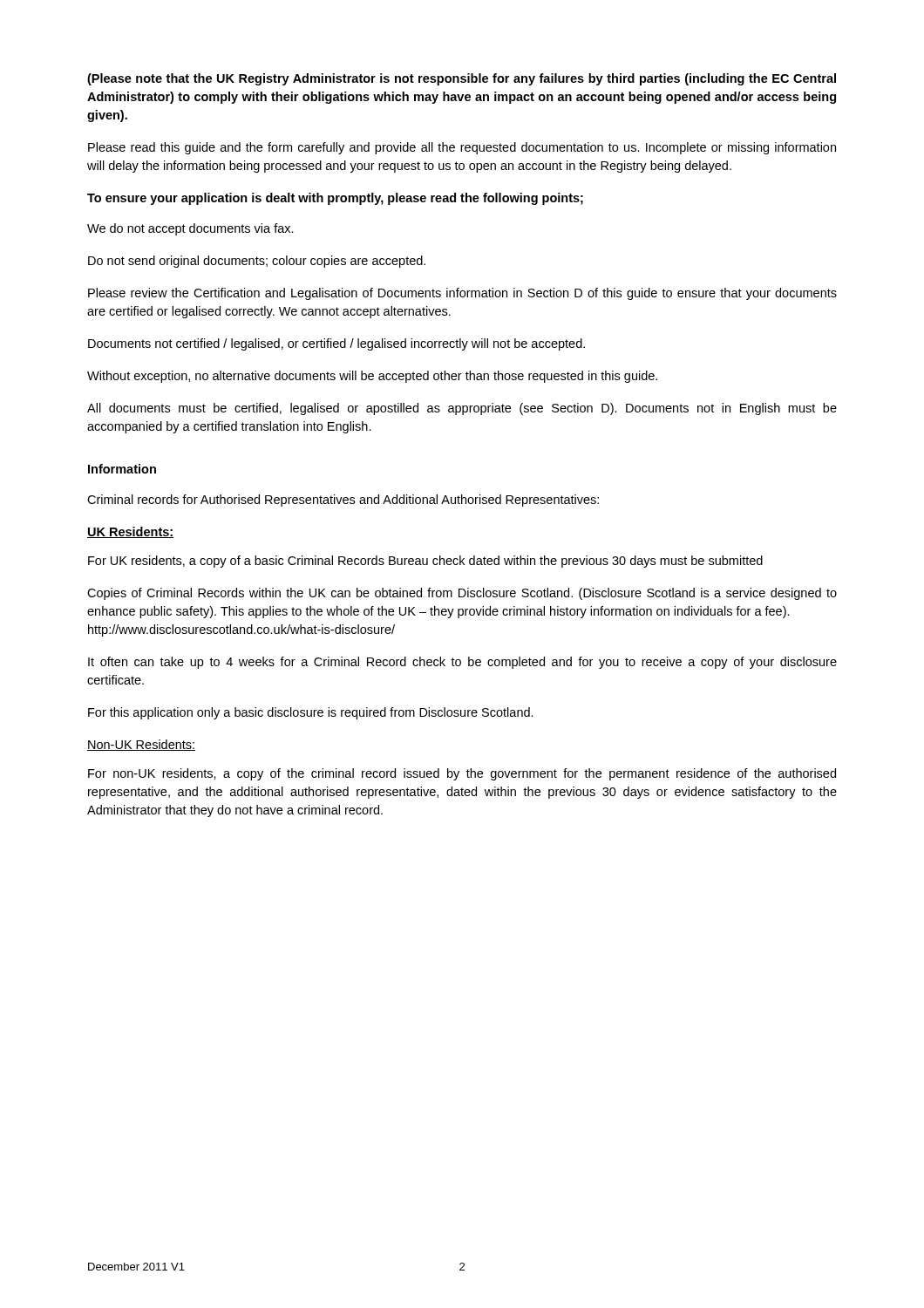
Task: Where is the passage that starts "It often can take up to 4 weeks"?
Action: (x=462, y=672)
